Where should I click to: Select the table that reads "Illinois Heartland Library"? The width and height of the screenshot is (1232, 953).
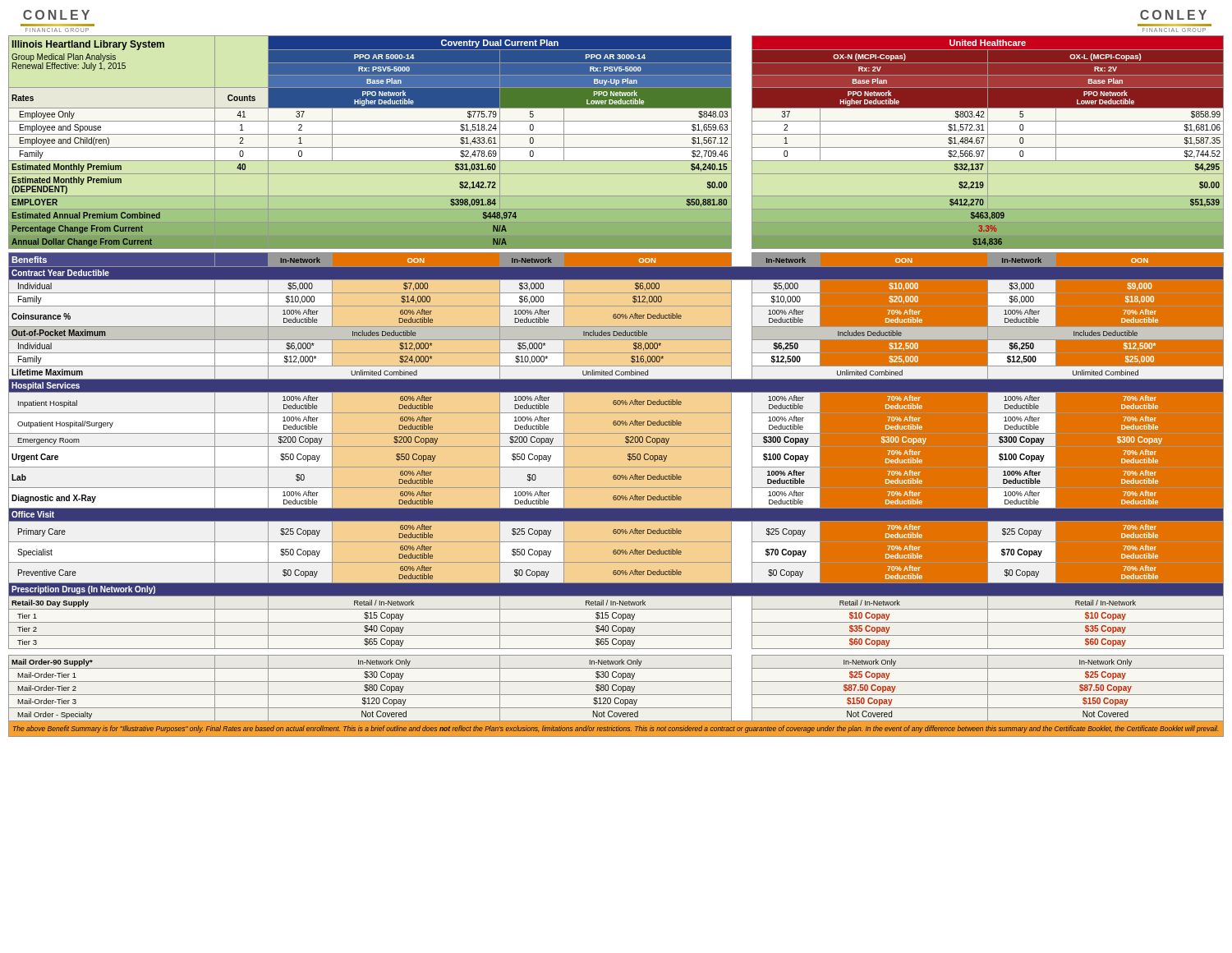(616, 386)
